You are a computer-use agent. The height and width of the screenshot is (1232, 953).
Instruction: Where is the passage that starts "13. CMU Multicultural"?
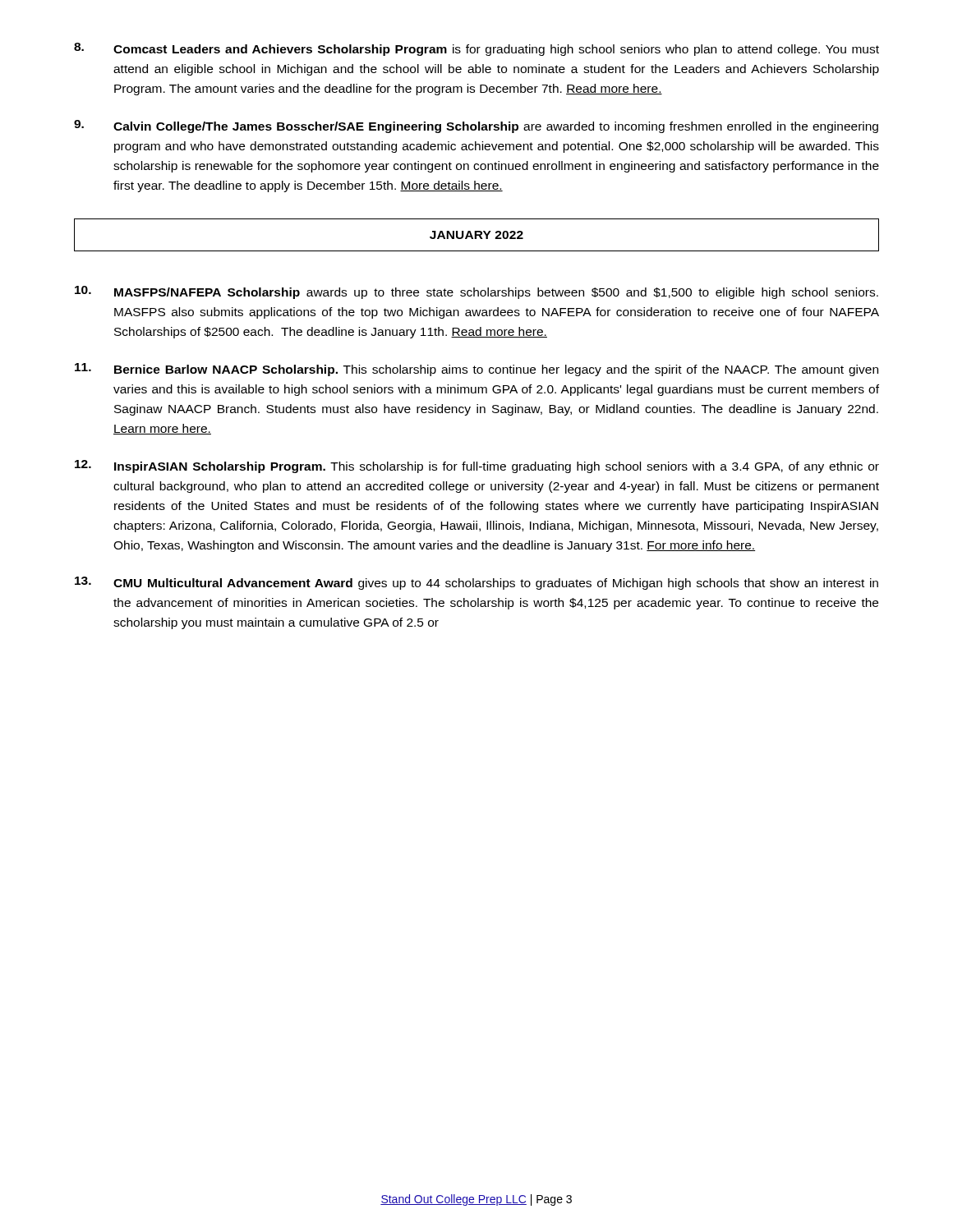(476, 603)
